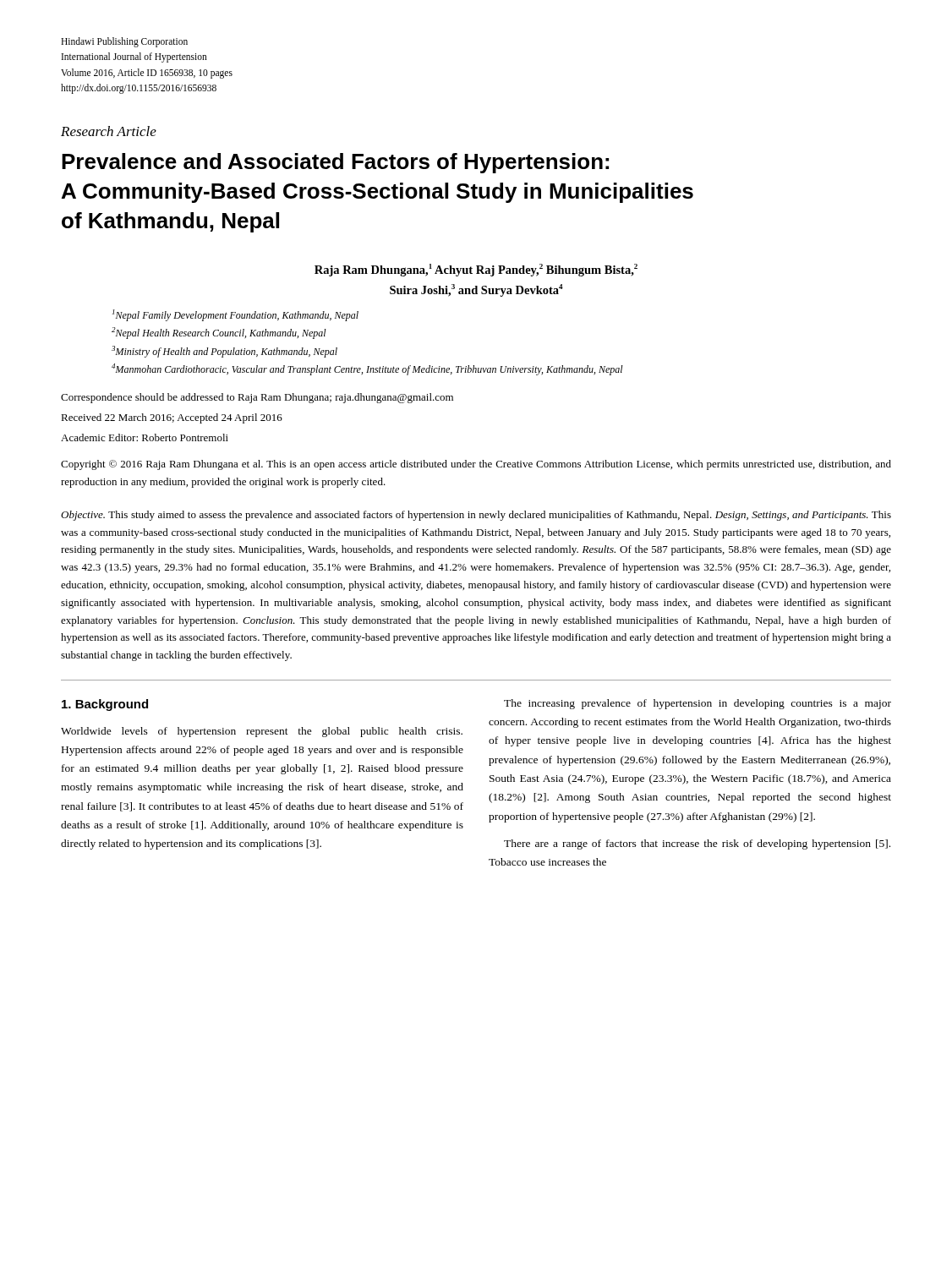Select the text block starting "The increasing prevalence"
Viewport: 952px width, 1268px height.
(x=690, y=783)
